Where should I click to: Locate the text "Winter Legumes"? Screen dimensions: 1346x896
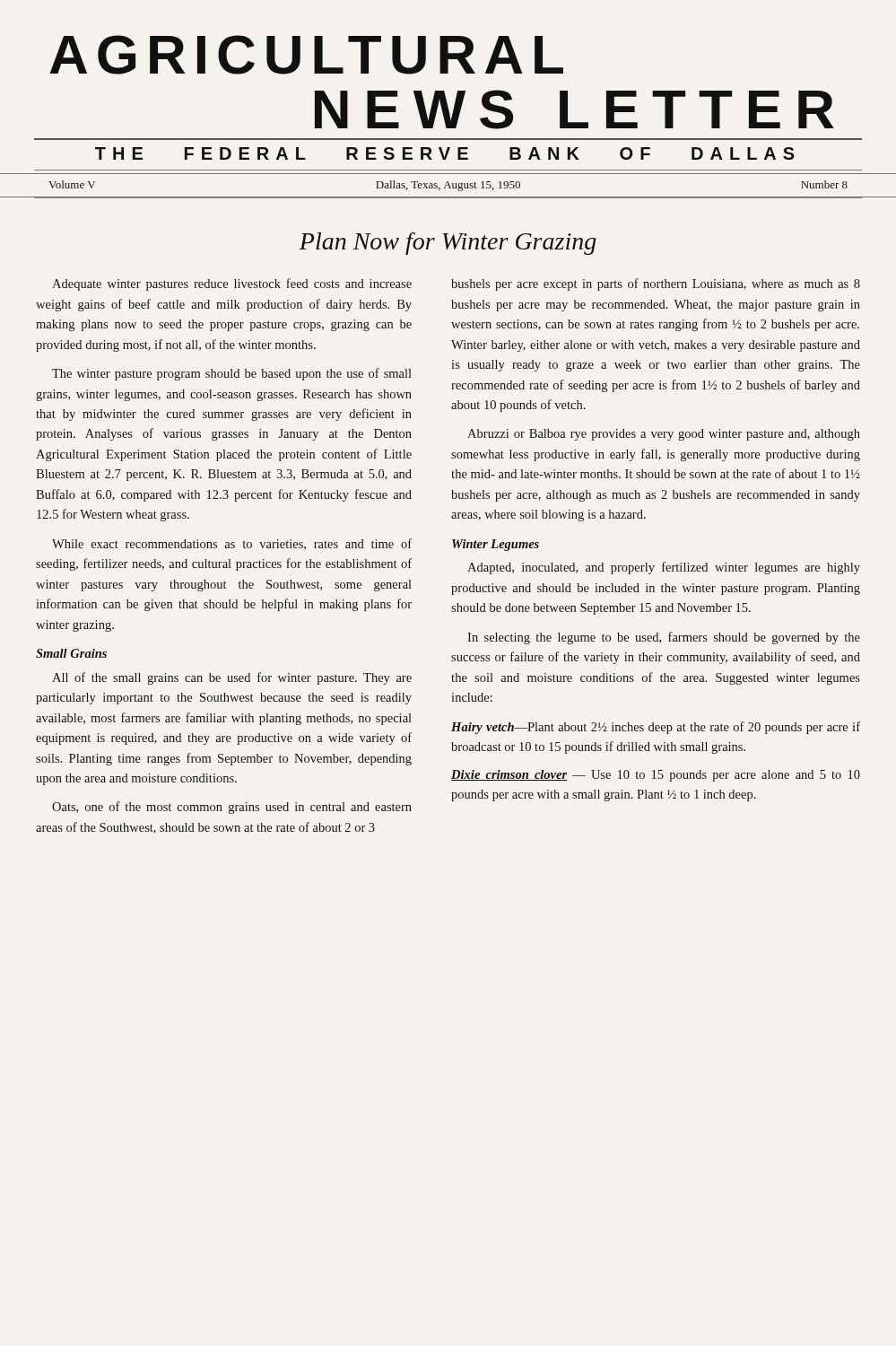pos(496,545)
